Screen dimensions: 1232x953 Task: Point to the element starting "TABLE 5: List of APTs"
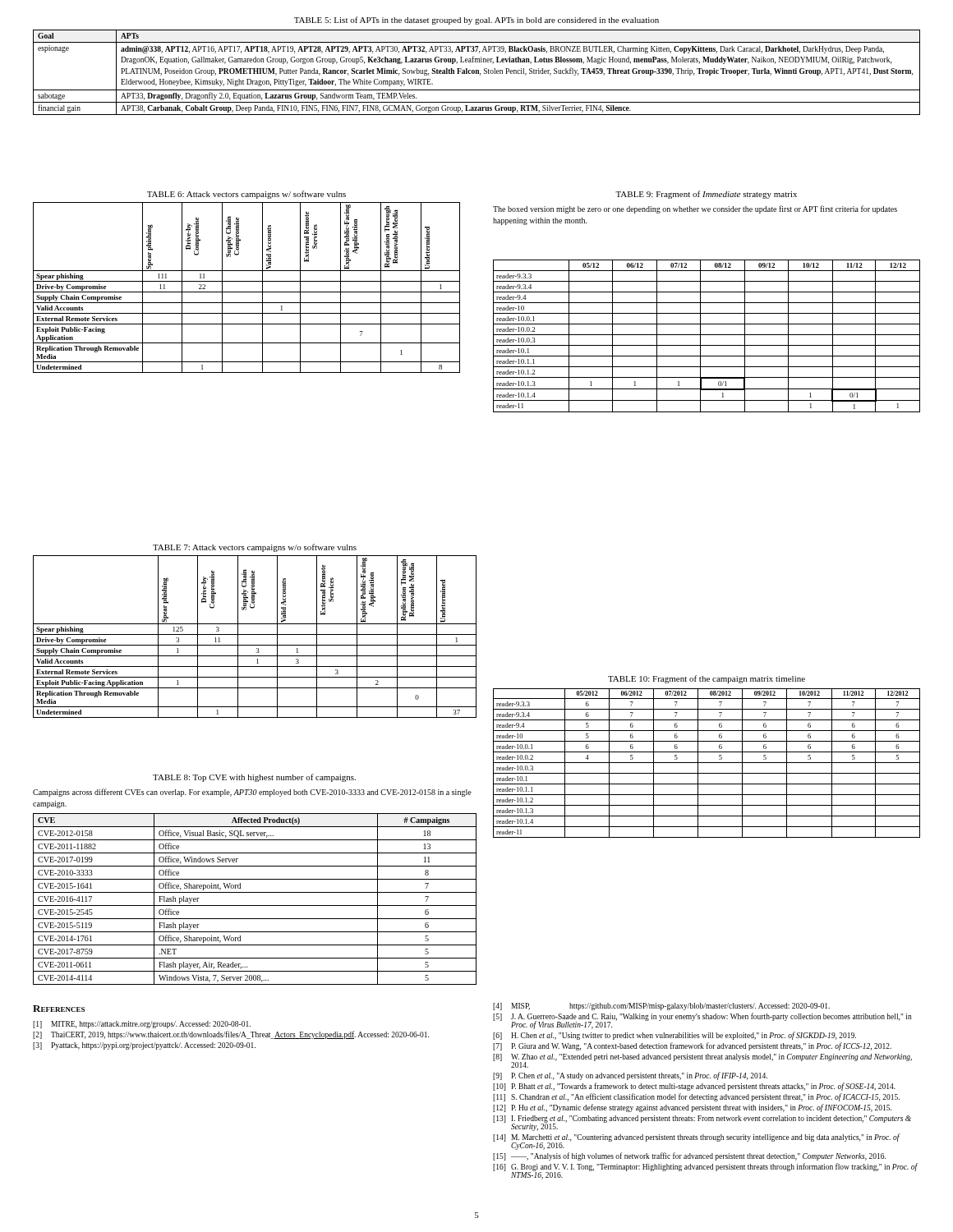(x=476, y=20)
